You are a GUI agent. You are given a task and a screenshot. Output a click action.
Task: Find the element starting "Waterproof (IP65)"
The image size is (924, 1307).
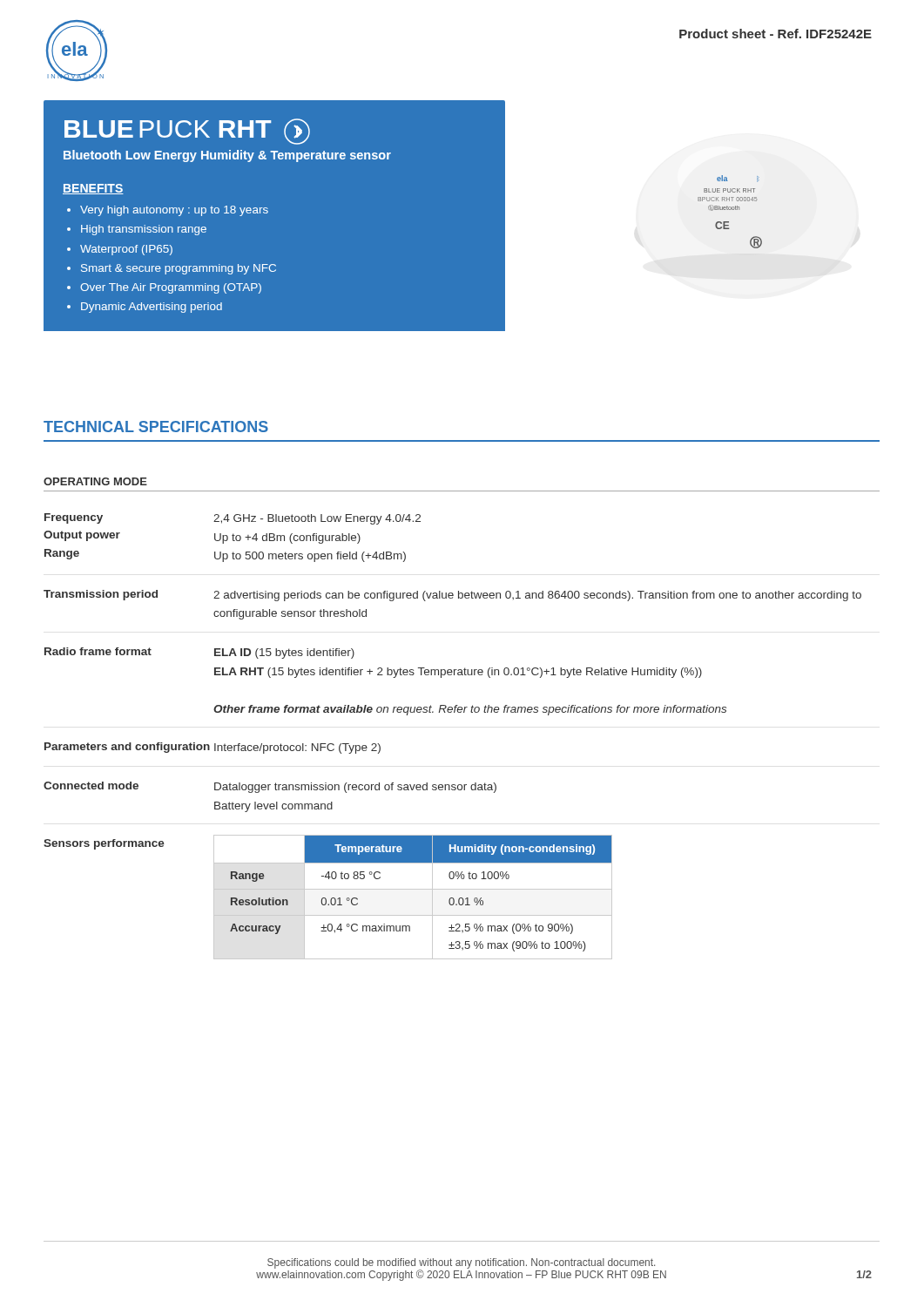tap(127, 248)
